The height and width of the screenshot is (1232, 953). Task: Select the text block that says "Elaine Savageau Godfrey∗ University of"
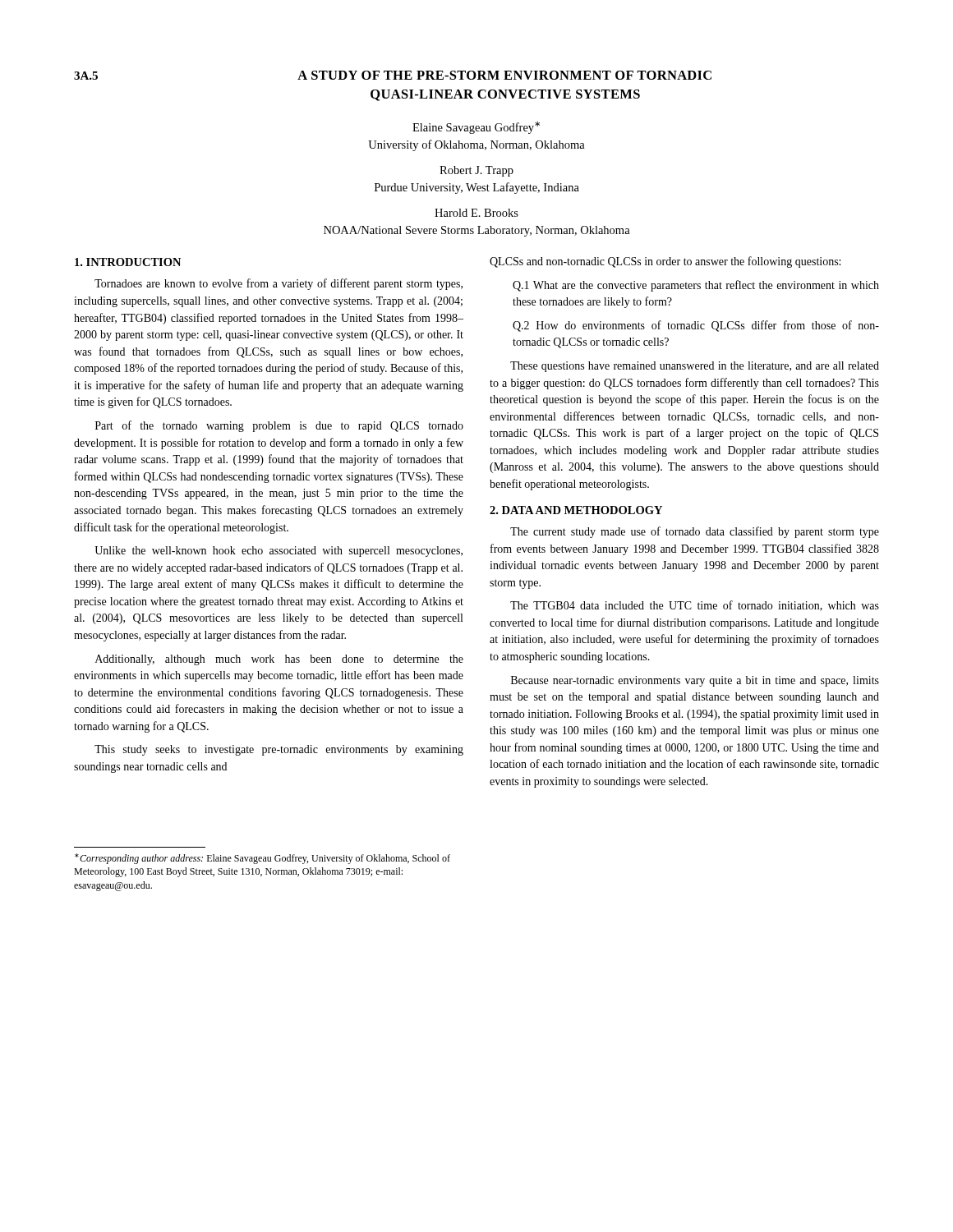coord(476,136)
